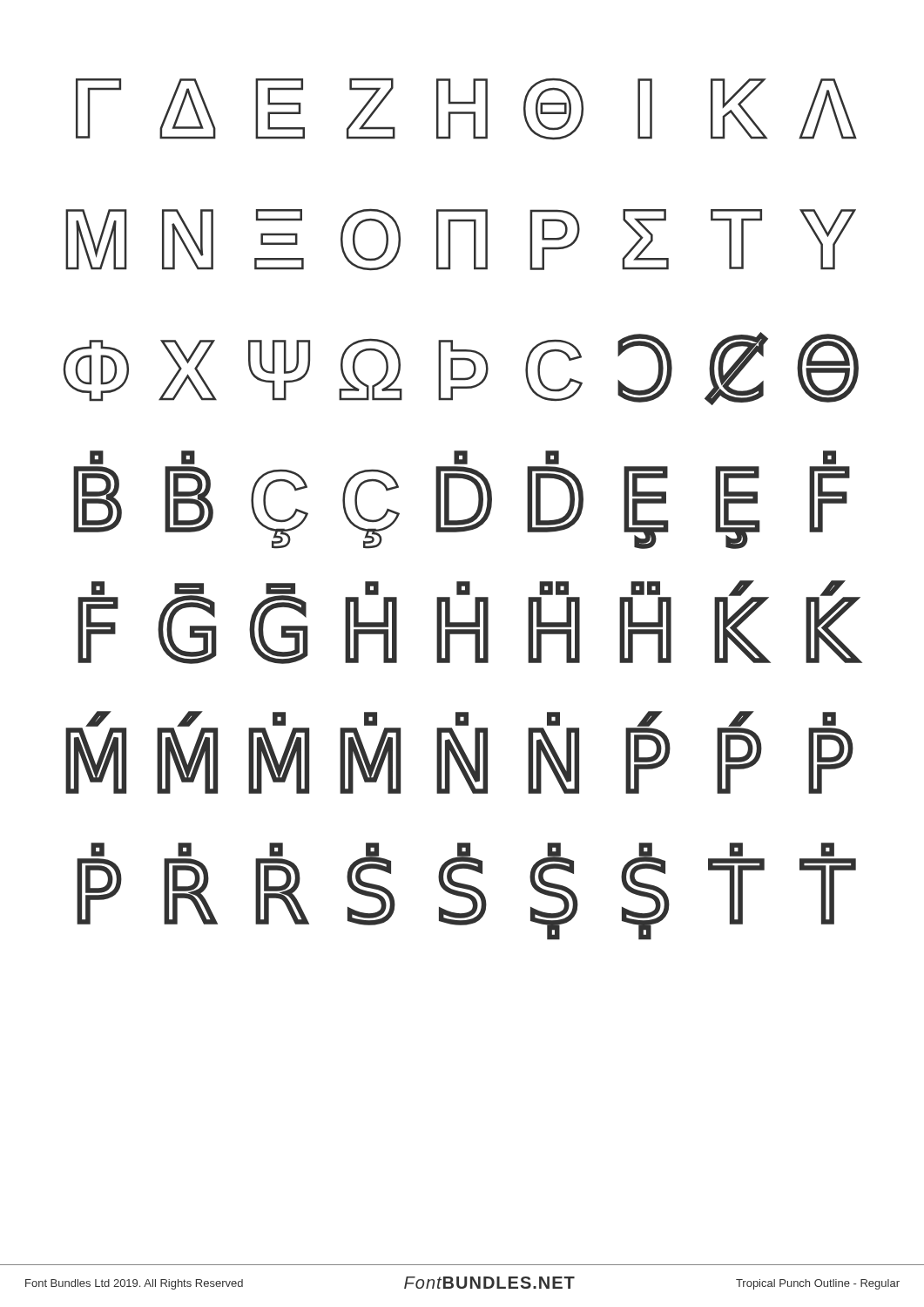Find the illustration
The width and height of the screenshot is (924, 1307).
point(462,109)
